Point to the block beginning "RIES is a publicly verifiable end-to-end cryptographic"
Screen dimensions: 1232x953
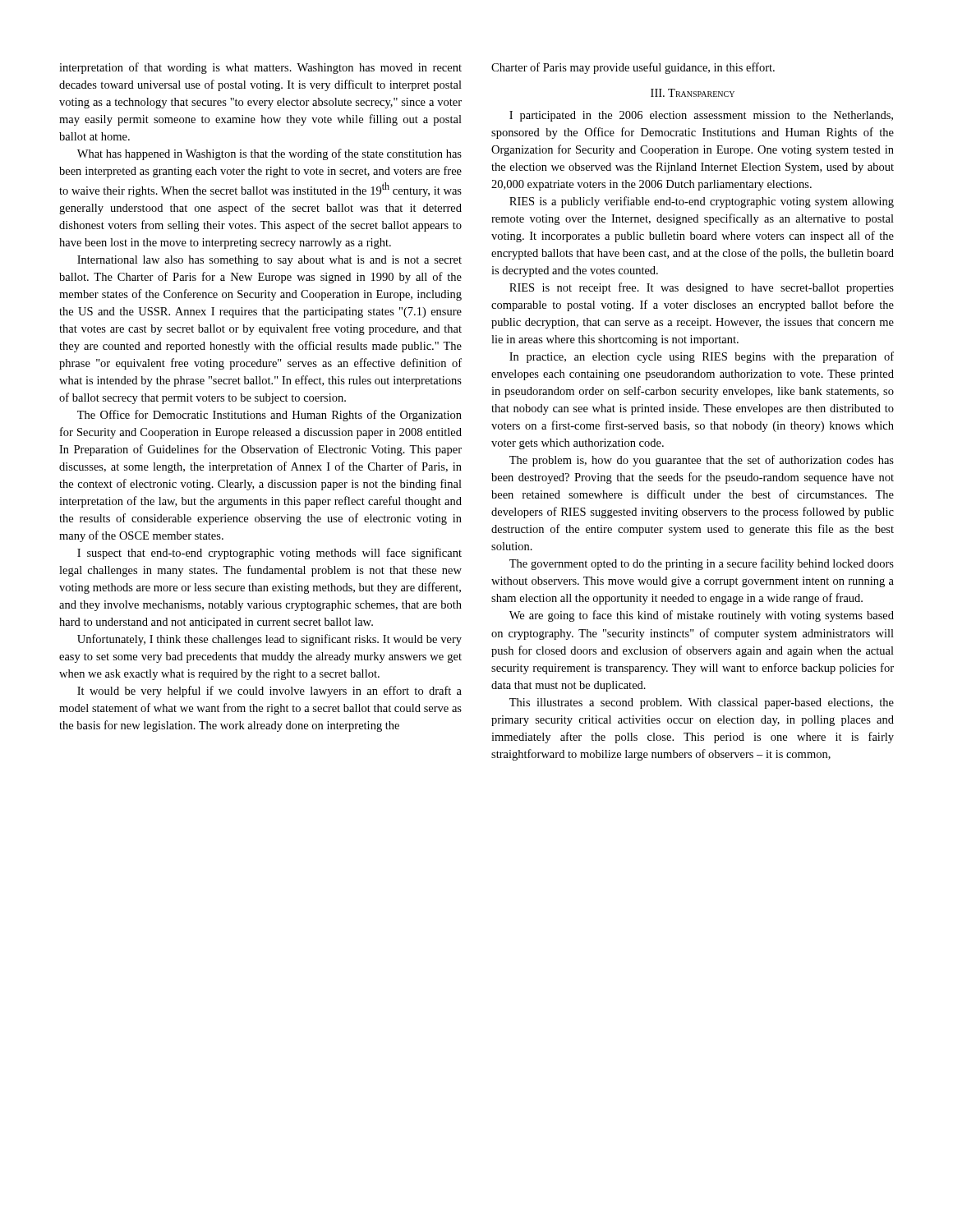(693, 236)
